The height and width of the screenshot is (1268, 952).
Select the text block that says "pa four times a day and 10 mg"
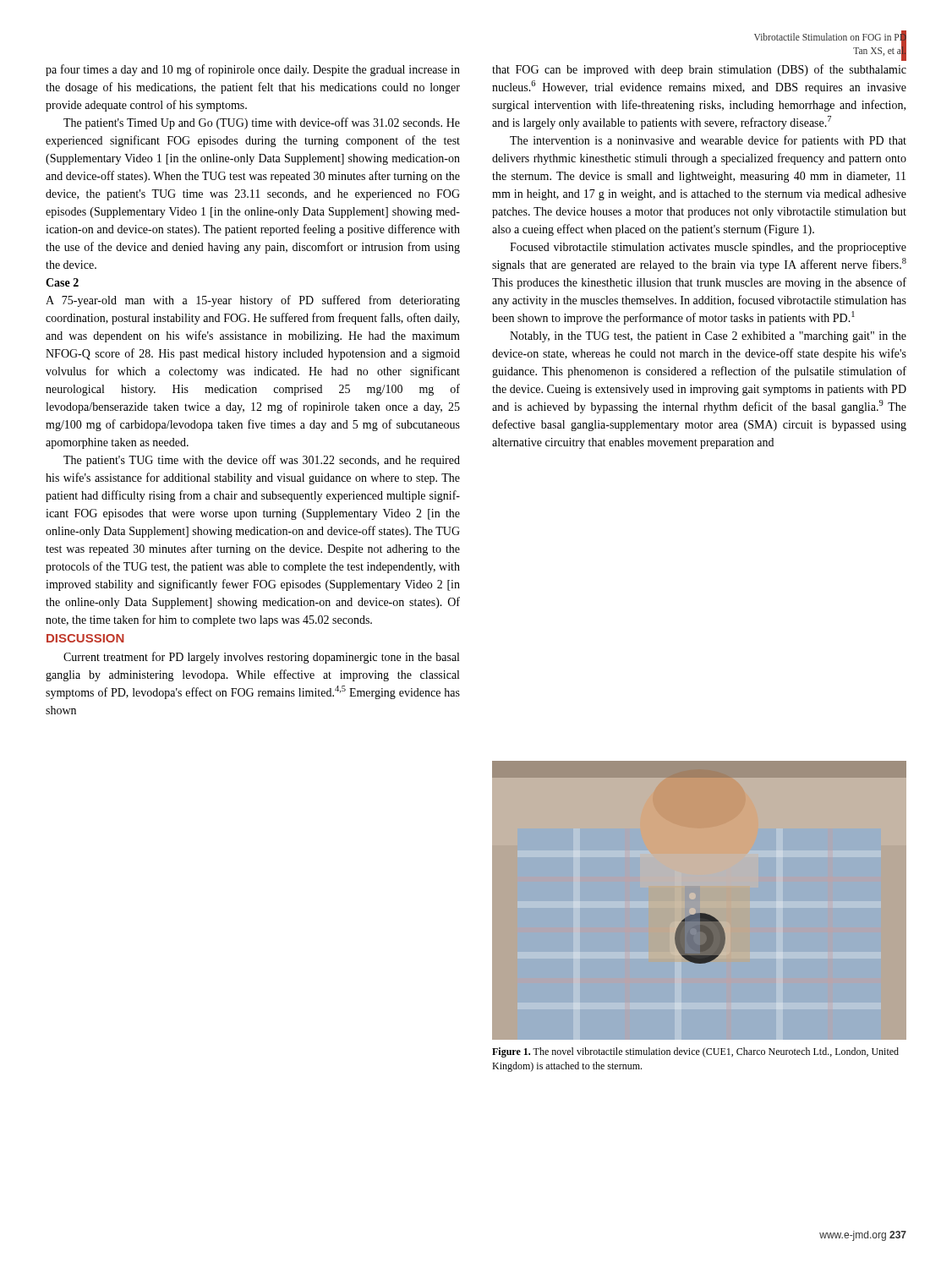253,87
